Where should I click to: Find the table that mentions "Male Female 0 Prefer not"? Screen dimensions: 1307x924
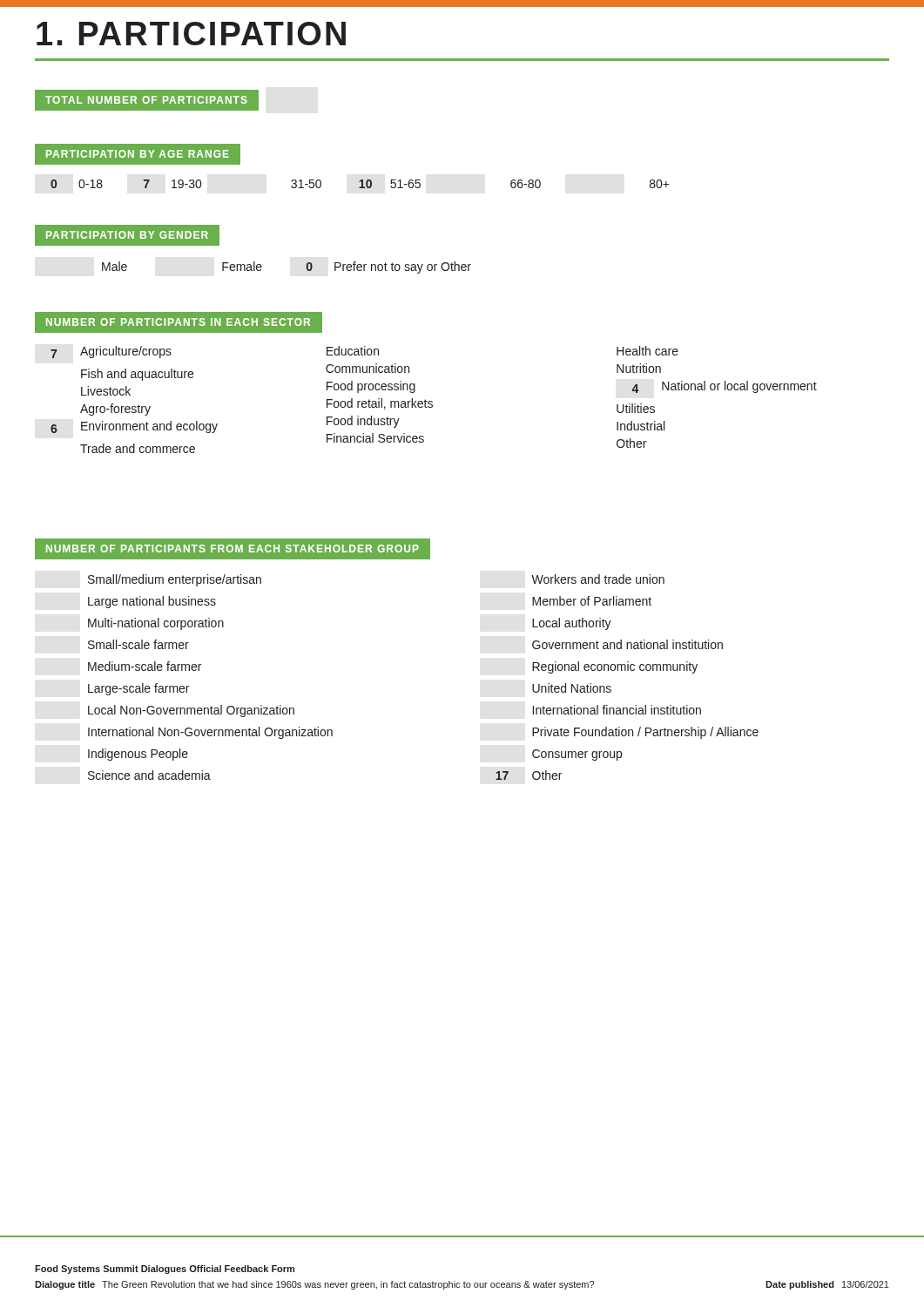[462, 267]
